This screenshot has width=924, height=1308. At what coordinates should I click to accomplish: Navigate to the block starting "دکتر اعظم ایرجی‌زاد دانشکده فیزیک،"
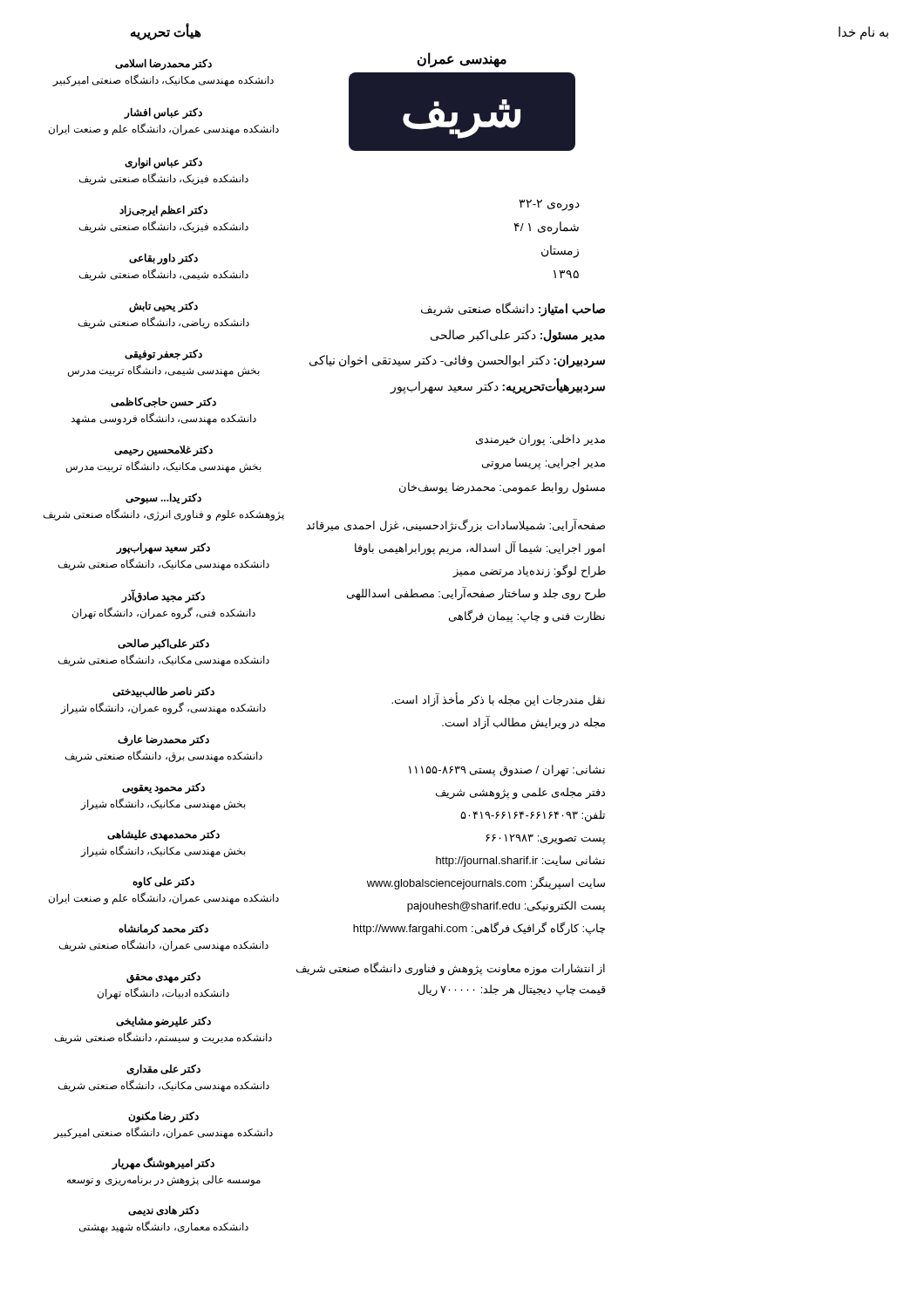[163, 218]
